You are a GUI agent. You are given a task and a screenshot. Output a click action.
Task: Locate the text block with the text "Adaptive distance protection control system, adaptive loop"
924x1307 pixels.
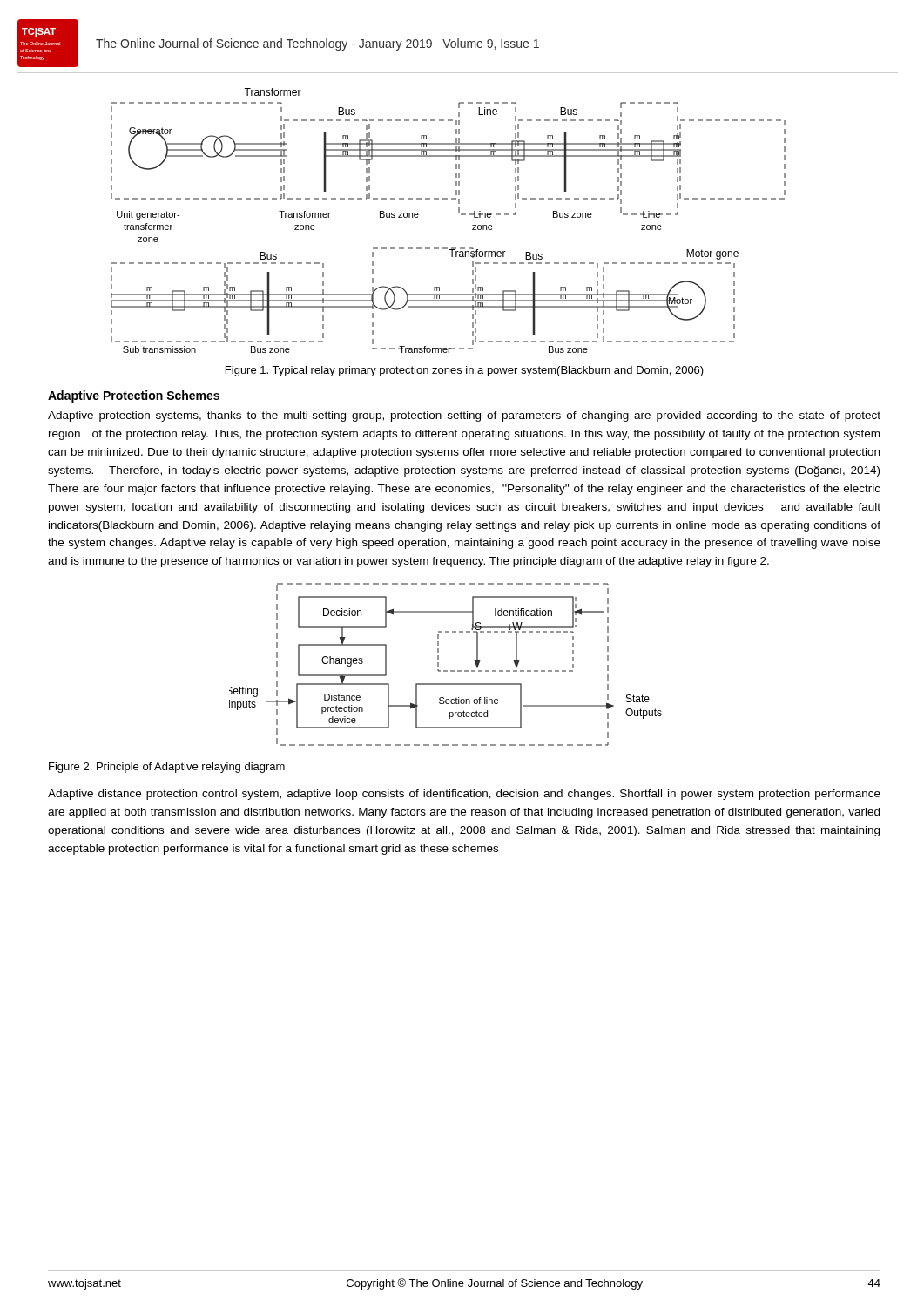pyautogui.click(x=464, y=821)
